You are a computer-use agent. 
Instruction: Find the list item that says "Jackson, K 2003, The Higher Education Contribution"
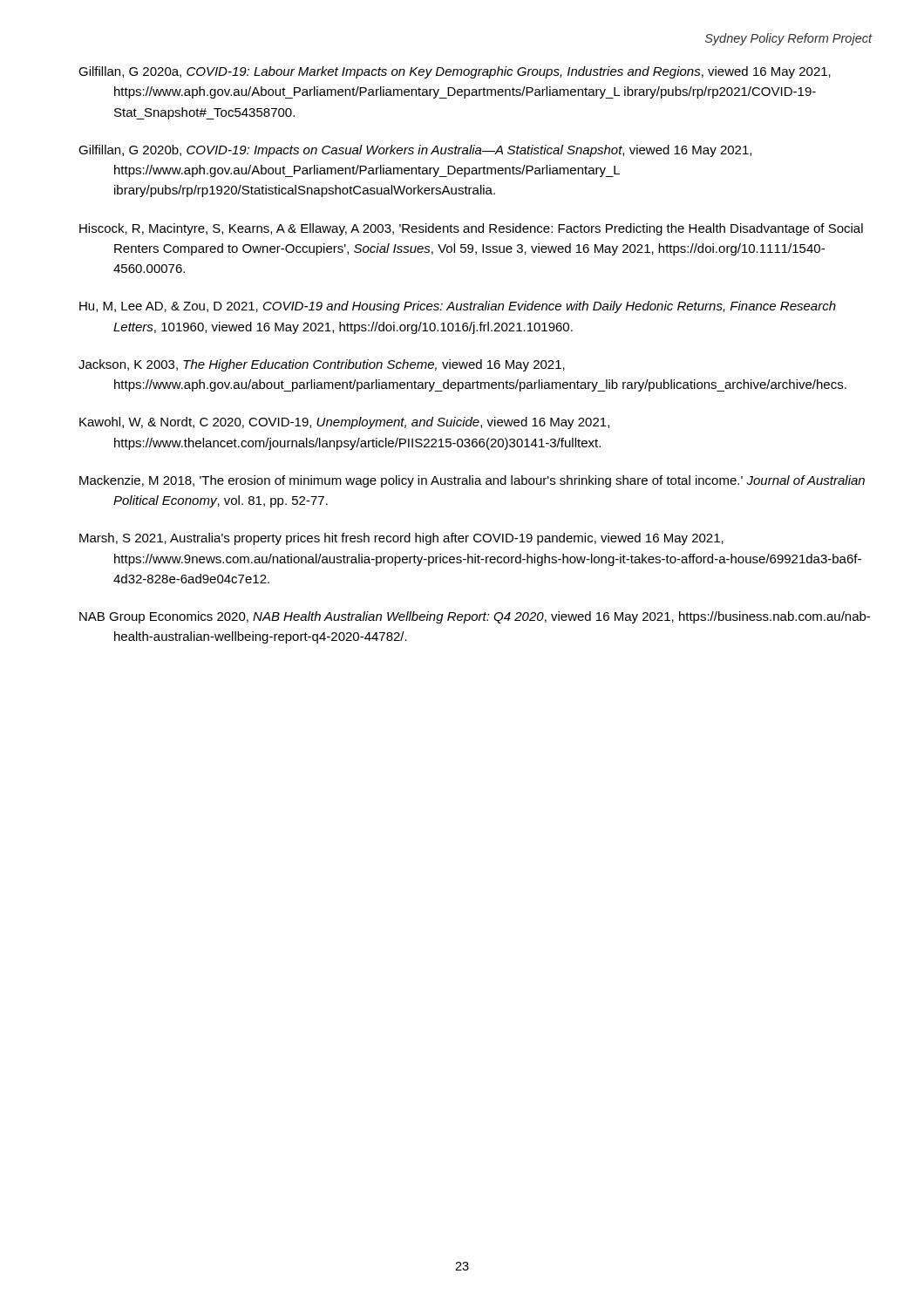click(475, 374)
